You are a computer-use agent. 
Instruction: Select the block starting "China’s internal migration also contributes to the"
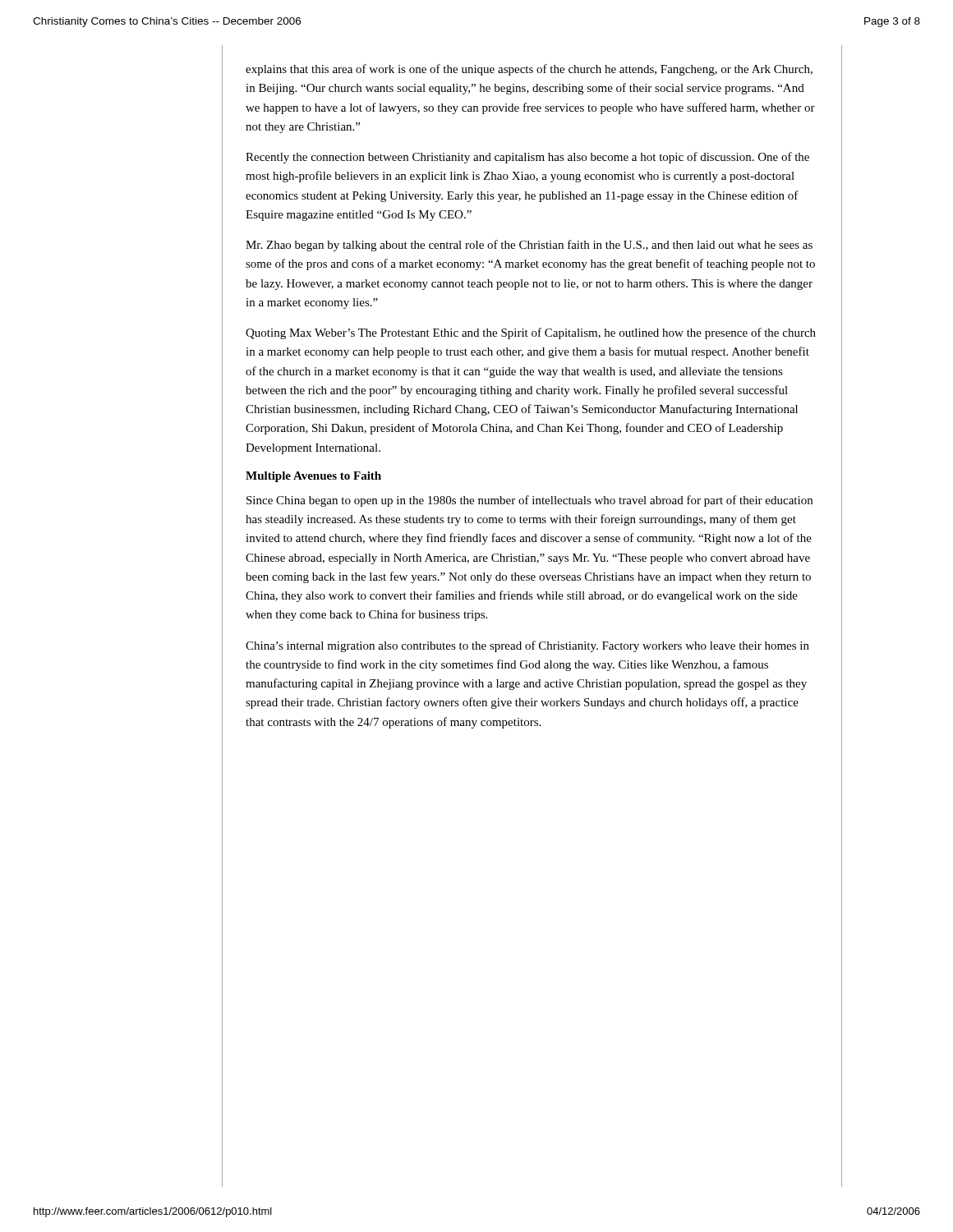[x=527, y=683]
